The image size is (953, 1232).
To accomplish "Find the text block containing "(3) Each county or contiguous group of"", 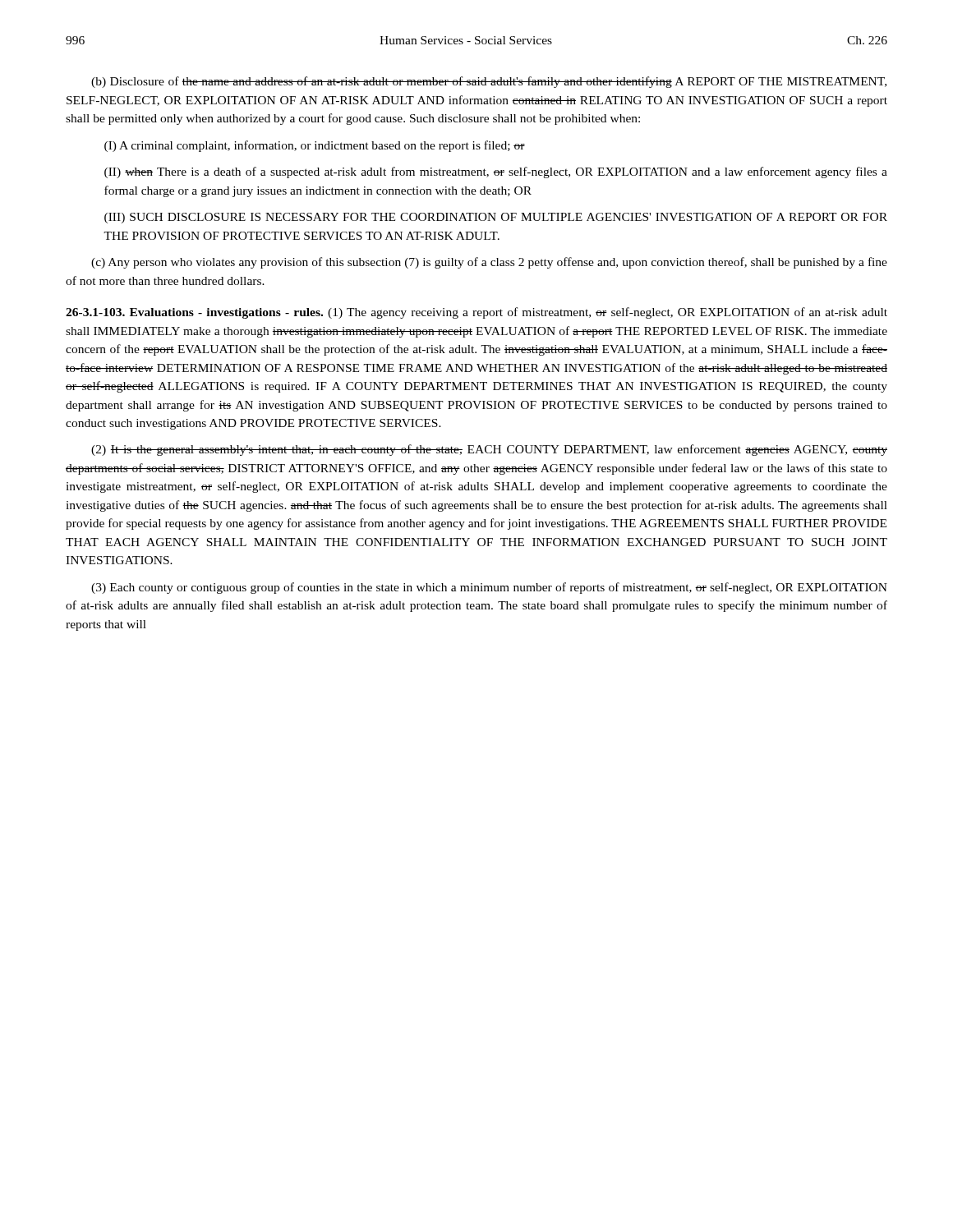I will (476, 605).
